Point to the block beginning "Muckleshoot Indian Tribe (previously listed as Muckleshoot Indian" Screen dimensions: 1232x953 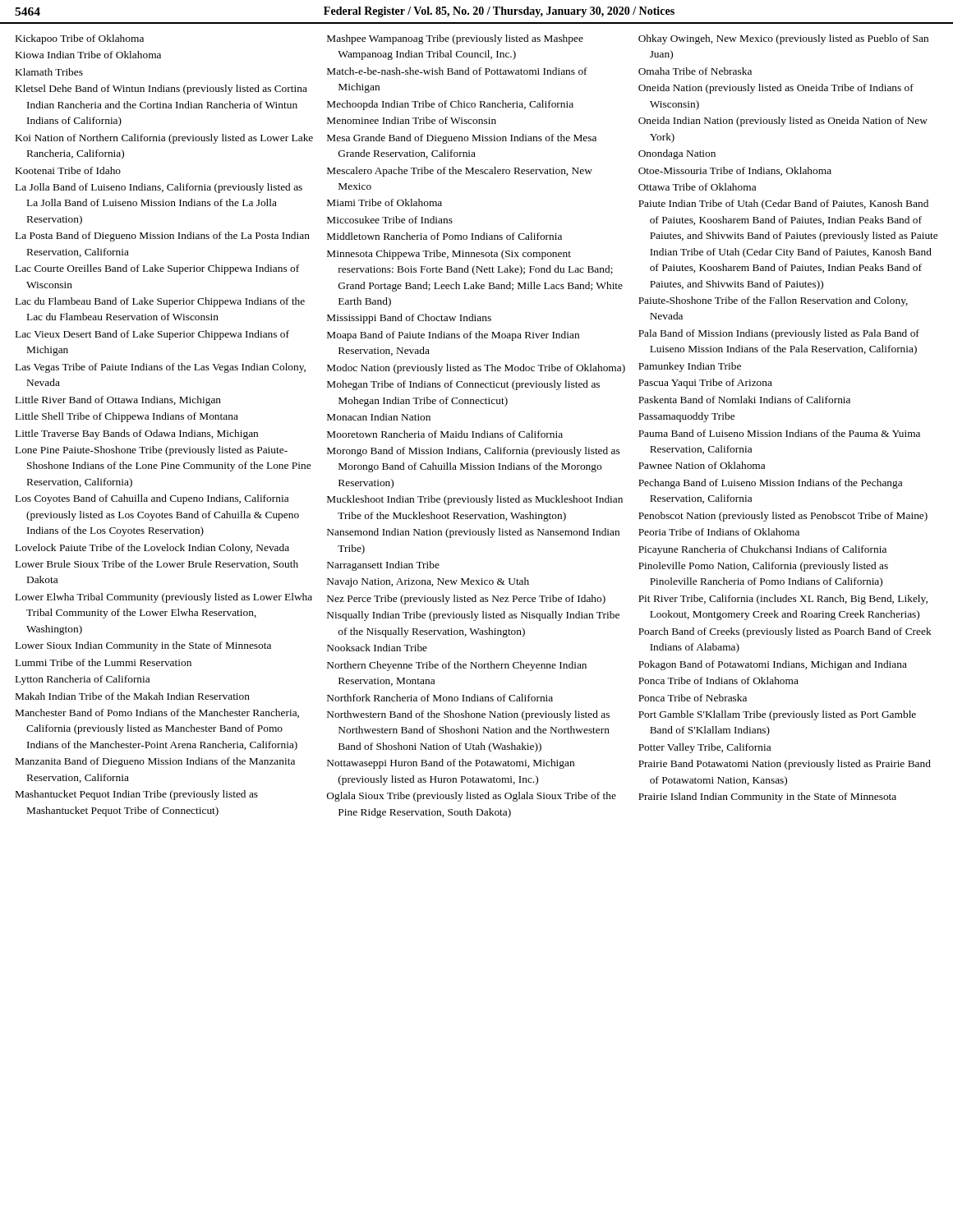(475, 507)
